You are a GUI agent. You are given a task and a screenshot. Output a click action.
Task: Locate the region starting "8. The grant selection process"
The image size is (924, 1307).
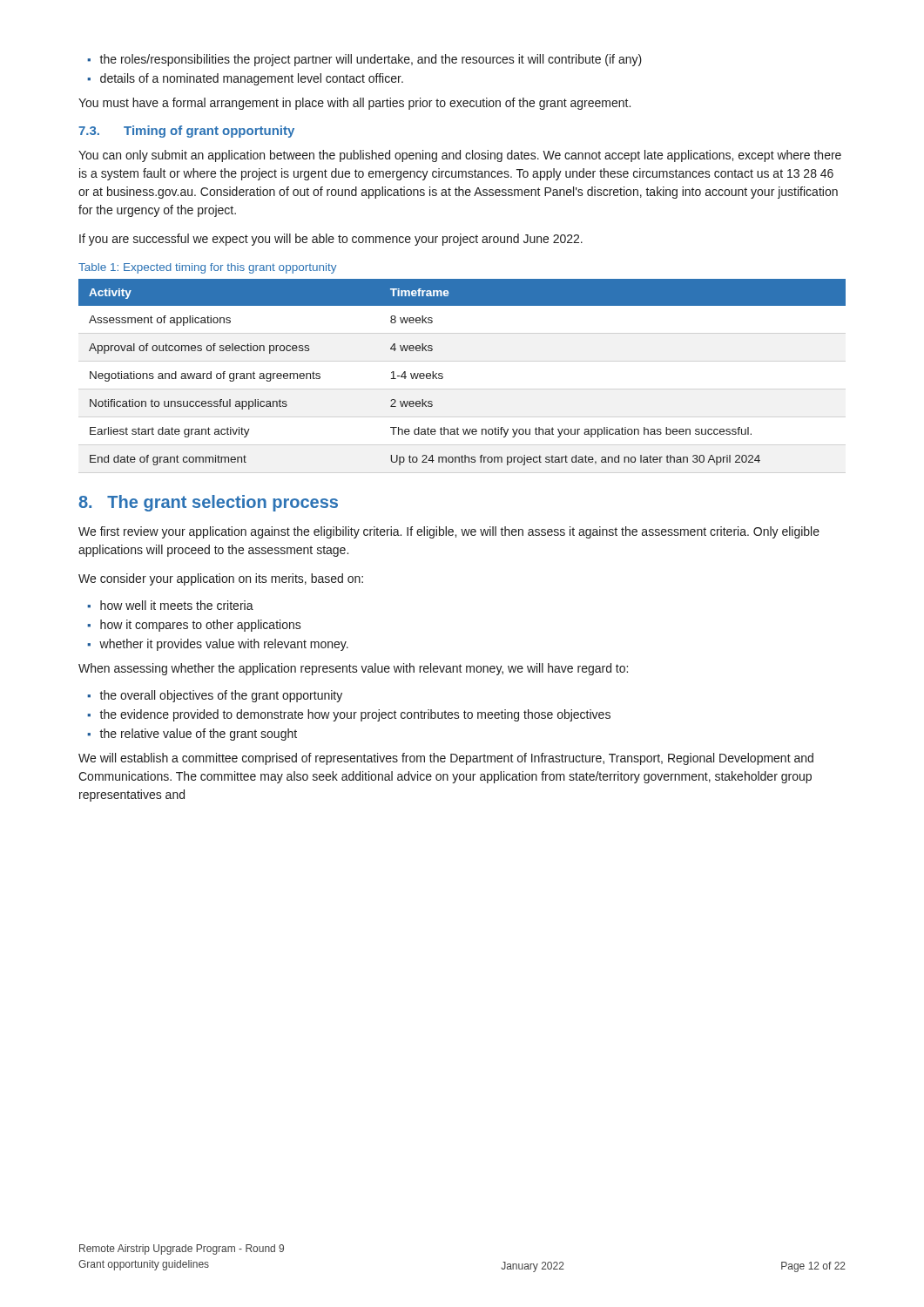tap(209, 502)
